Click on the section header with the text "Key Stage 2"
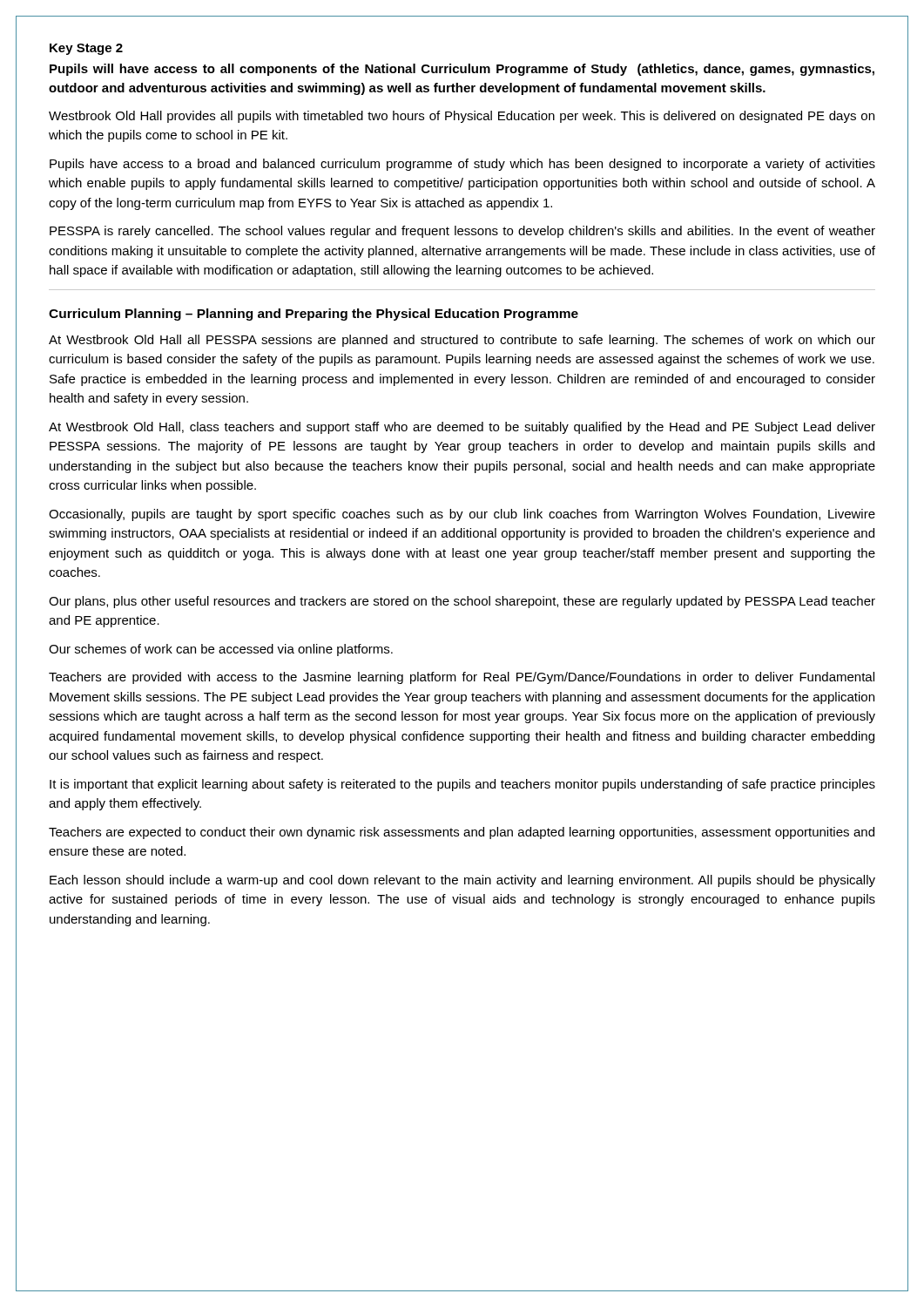924x1307 pixels. (x=86, y=48)
